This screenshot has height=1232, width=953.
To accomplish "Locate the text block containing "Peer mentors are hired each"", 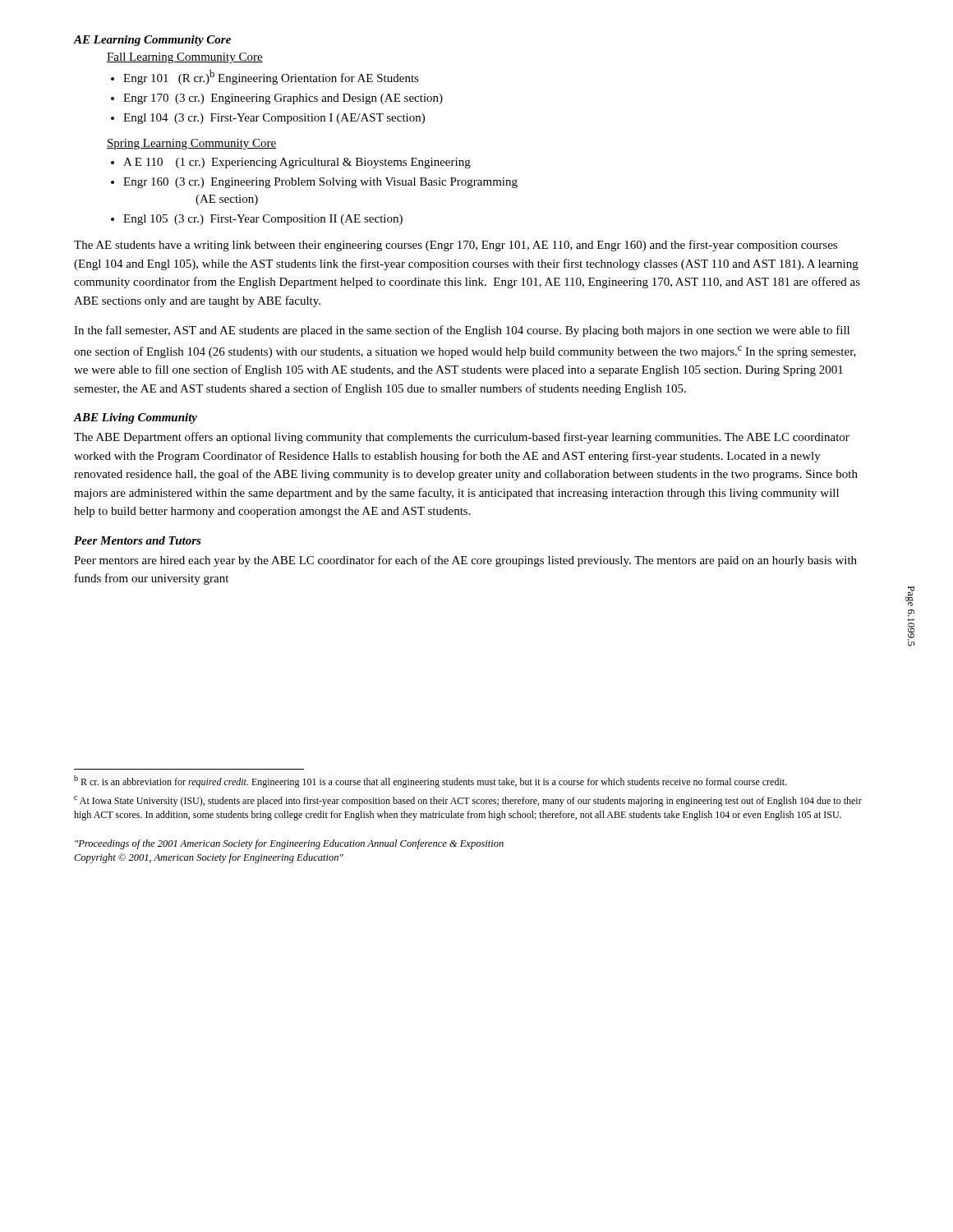I will 465,569.
